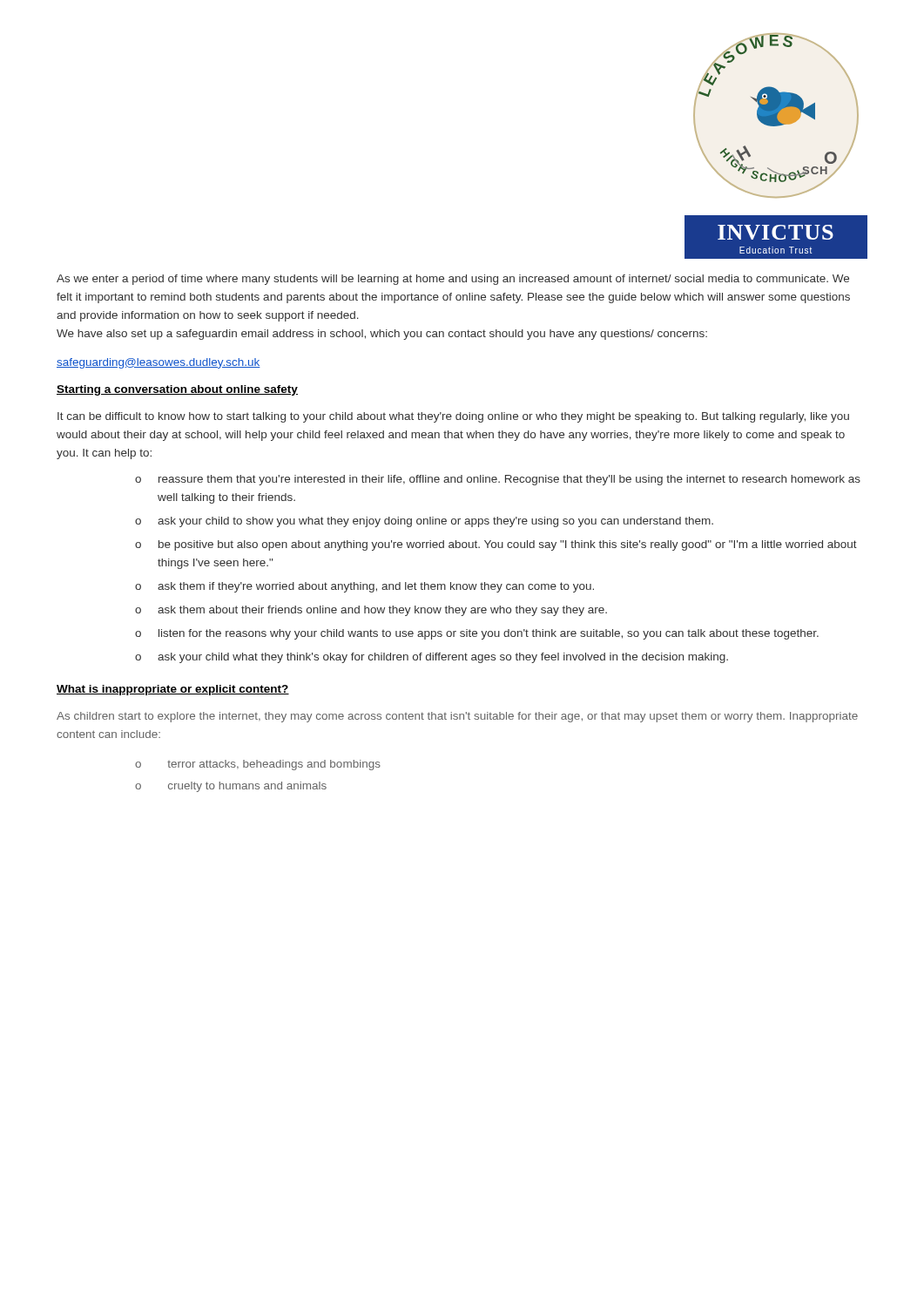The width and height of the screenshot is (924, 1307).
Task: Locate the block of text that opens with "o terror attacks, beheadings"
Action: click(258, 764)
